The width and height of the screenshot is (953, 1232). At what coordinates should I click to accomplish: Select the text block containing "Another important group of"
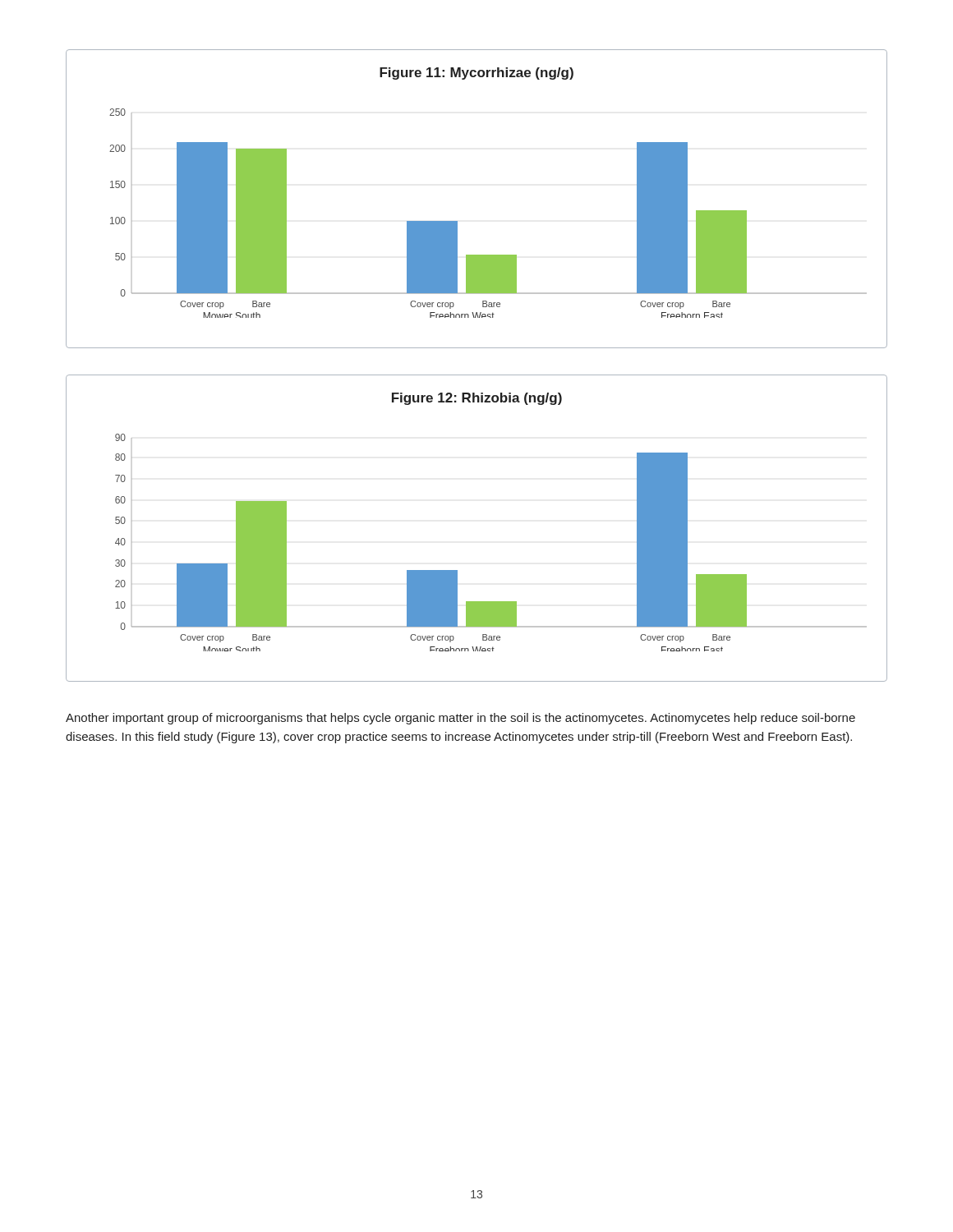461,727
